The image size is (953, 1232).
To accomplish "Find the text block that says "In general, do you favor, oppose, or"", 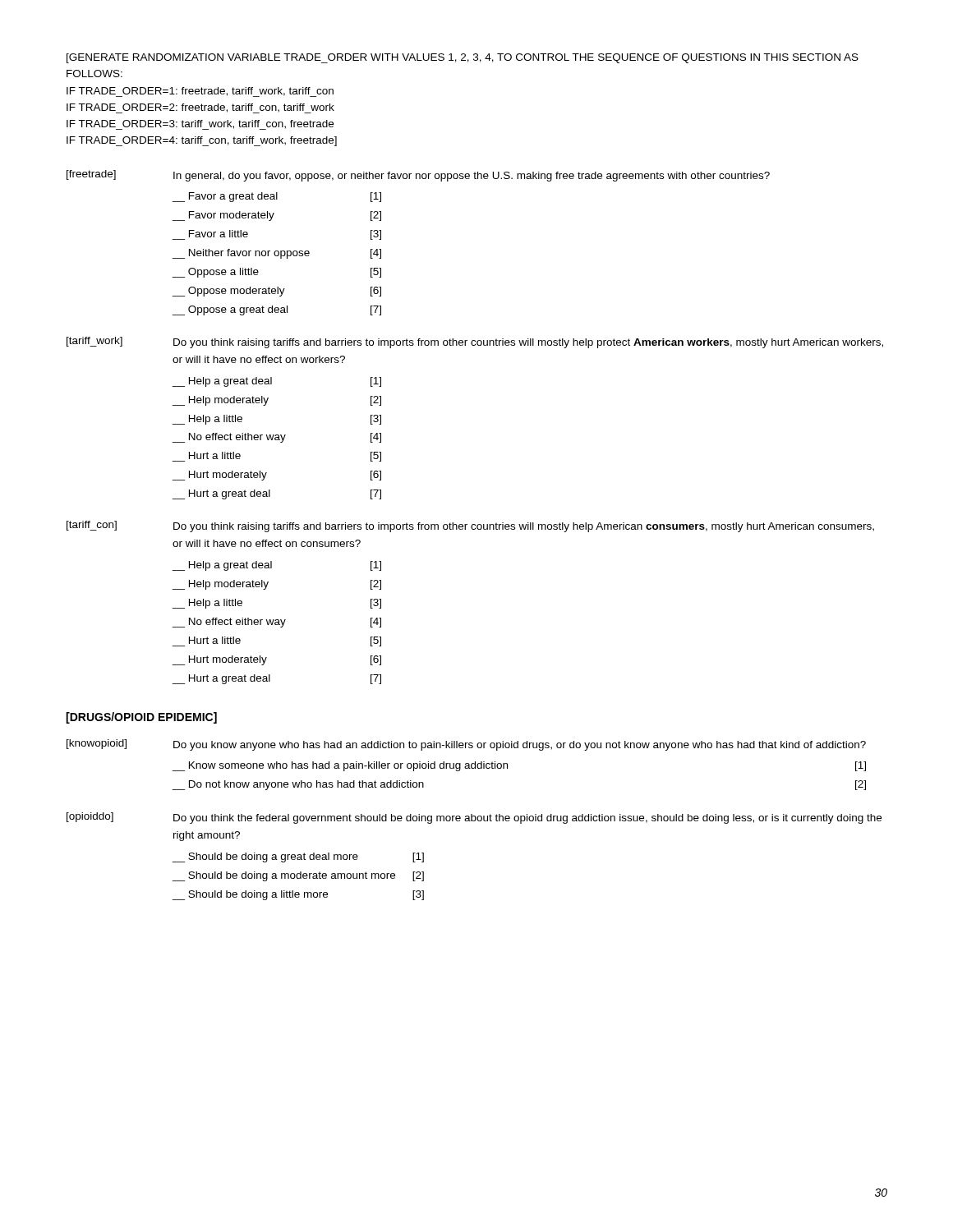I will click(471, 175).
